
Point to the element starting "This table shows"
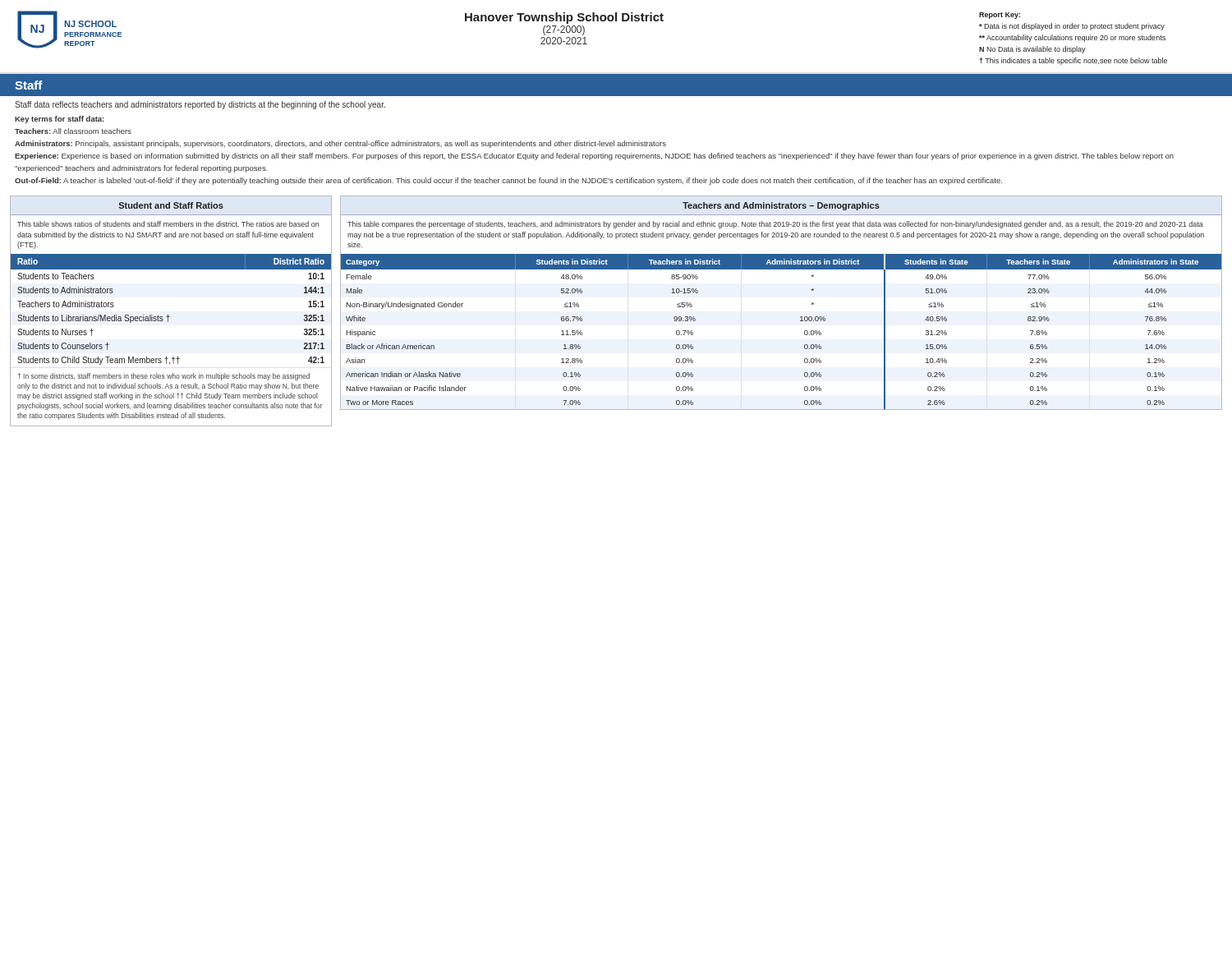click(168, 235)
